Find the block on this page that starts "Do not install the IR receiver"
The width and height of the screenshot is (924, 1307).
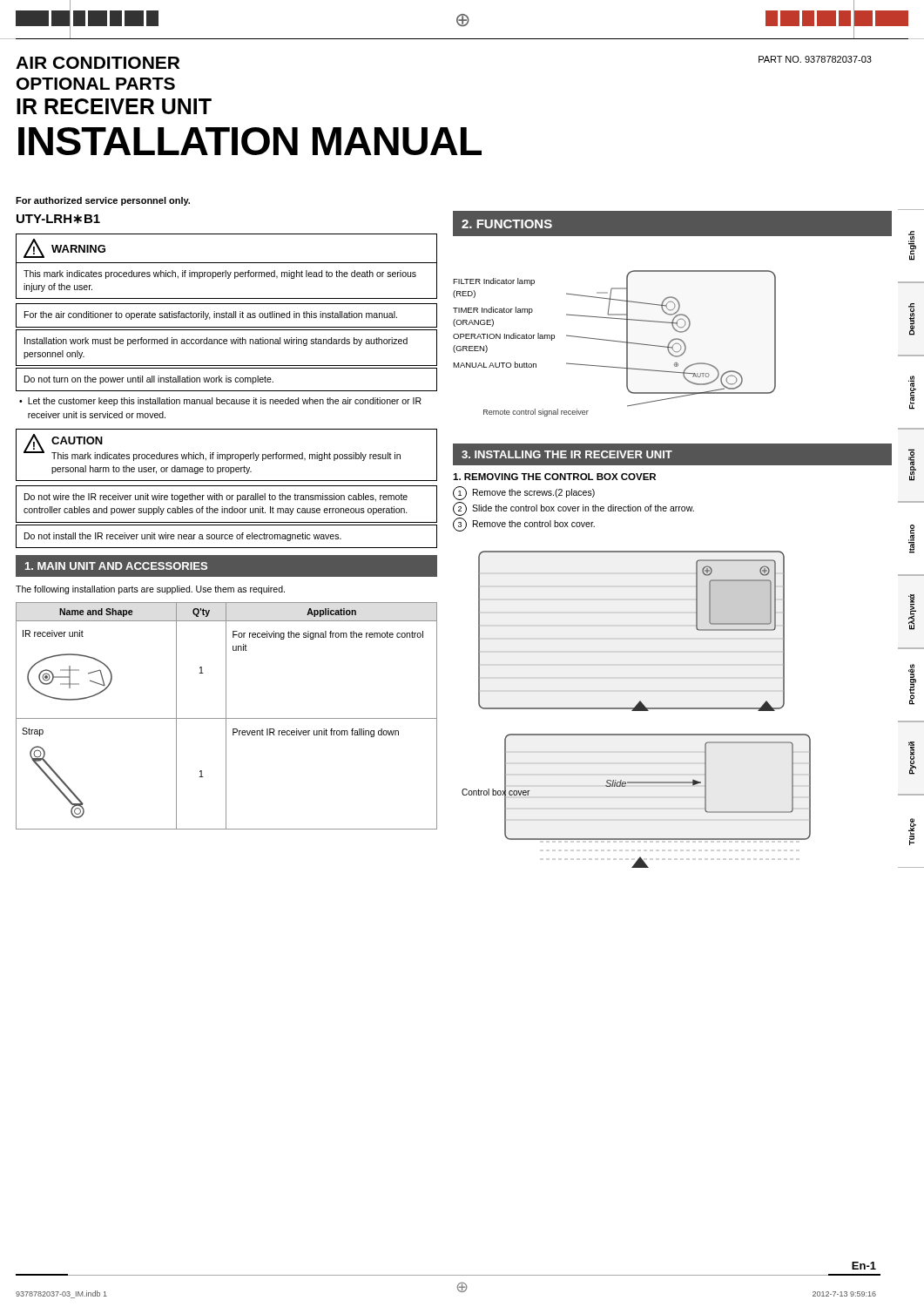point(183,536)
